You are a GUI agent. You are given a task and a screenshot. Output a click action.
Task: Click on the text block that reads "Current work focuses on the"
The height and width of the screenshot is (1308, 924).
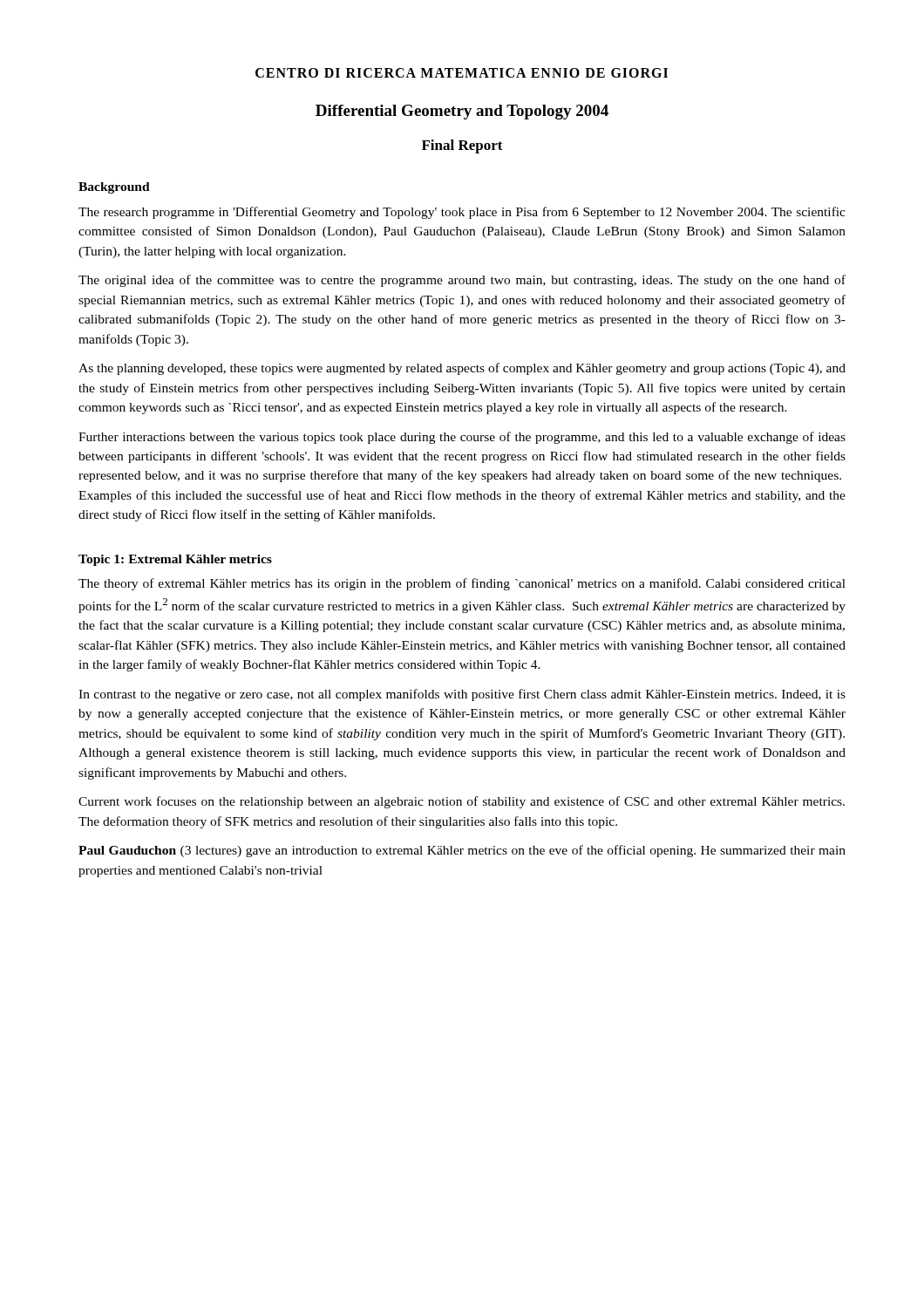coord(462,812)
